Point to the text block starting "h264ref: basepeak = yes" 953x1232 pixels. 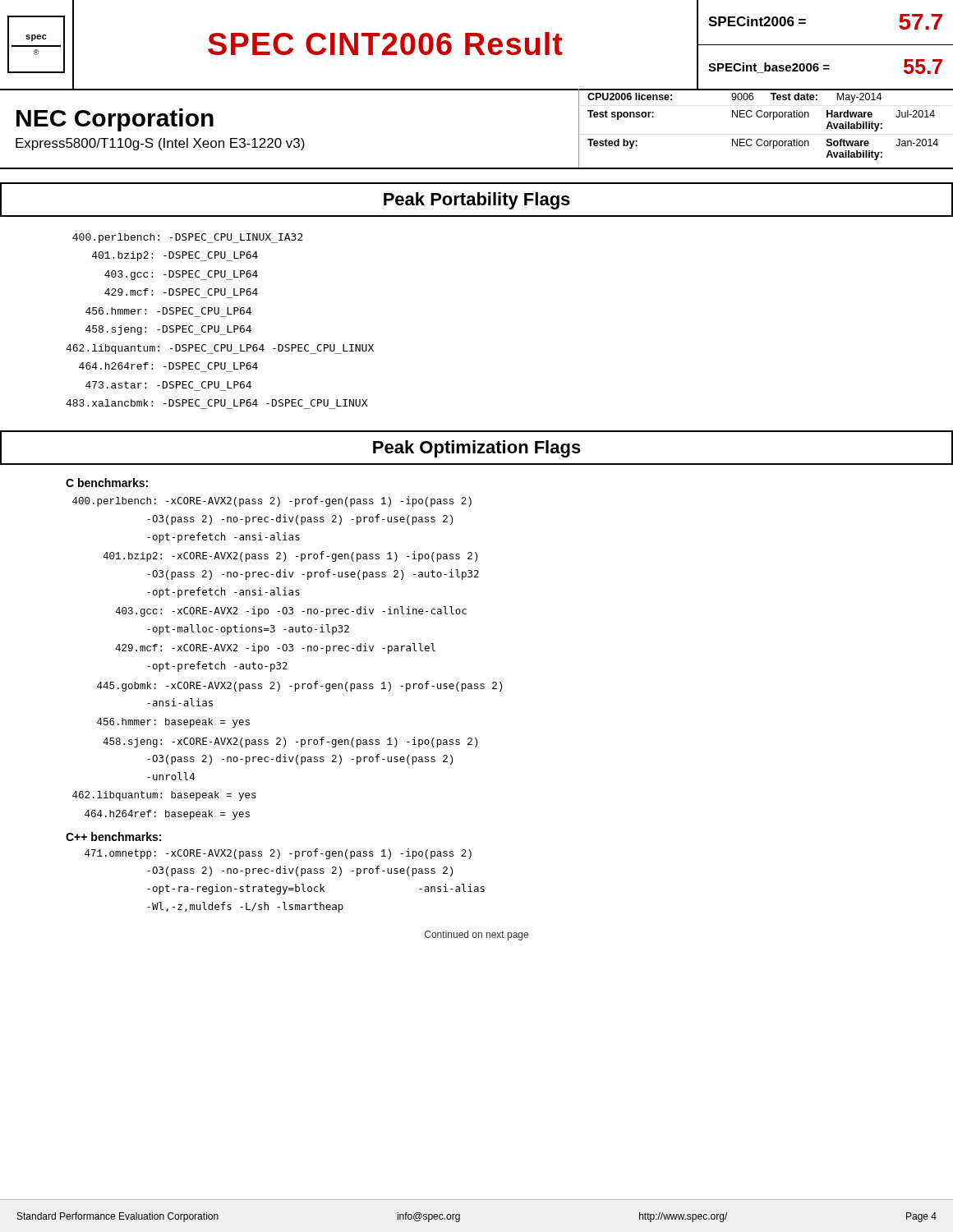(x=167, y=815)
